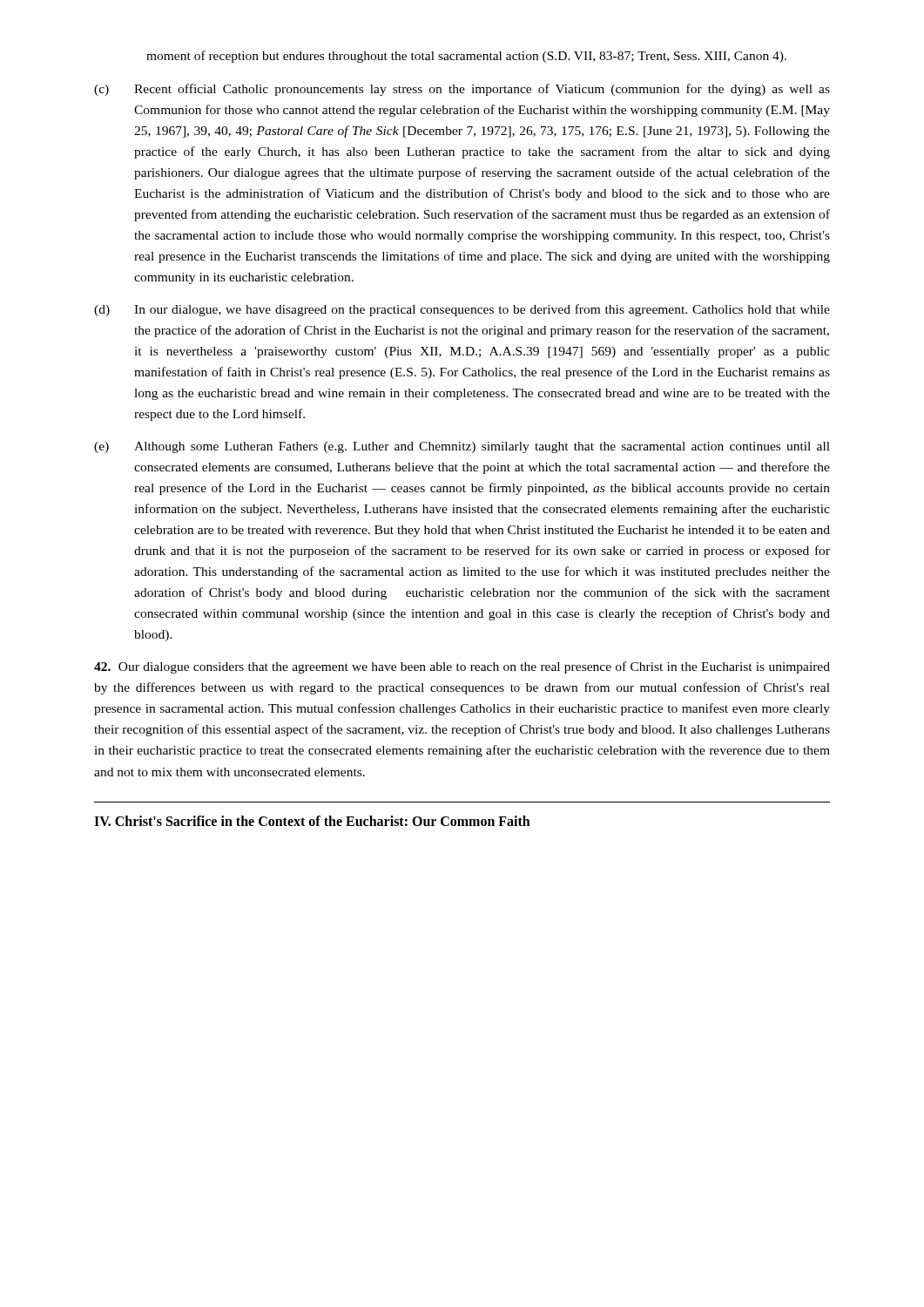Viewport: 924px width, 1307px height.
Task: Locate the list item that reads "(c) Recent official Catholic pronouncements"
Action: tap(462, 183)
